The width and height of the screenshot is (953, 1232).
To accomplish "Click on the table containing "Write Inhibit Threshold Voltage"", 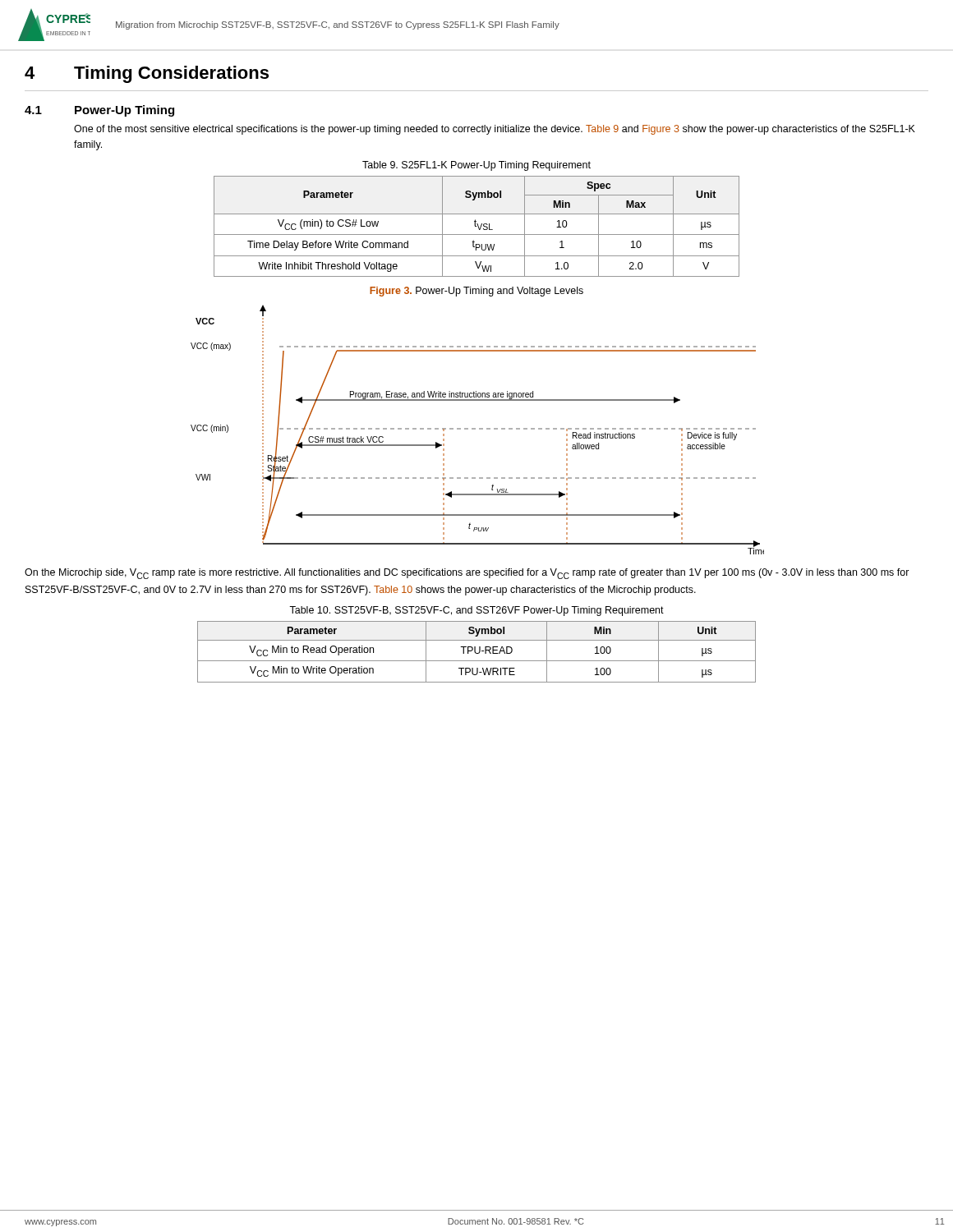I will pos(476,226).
